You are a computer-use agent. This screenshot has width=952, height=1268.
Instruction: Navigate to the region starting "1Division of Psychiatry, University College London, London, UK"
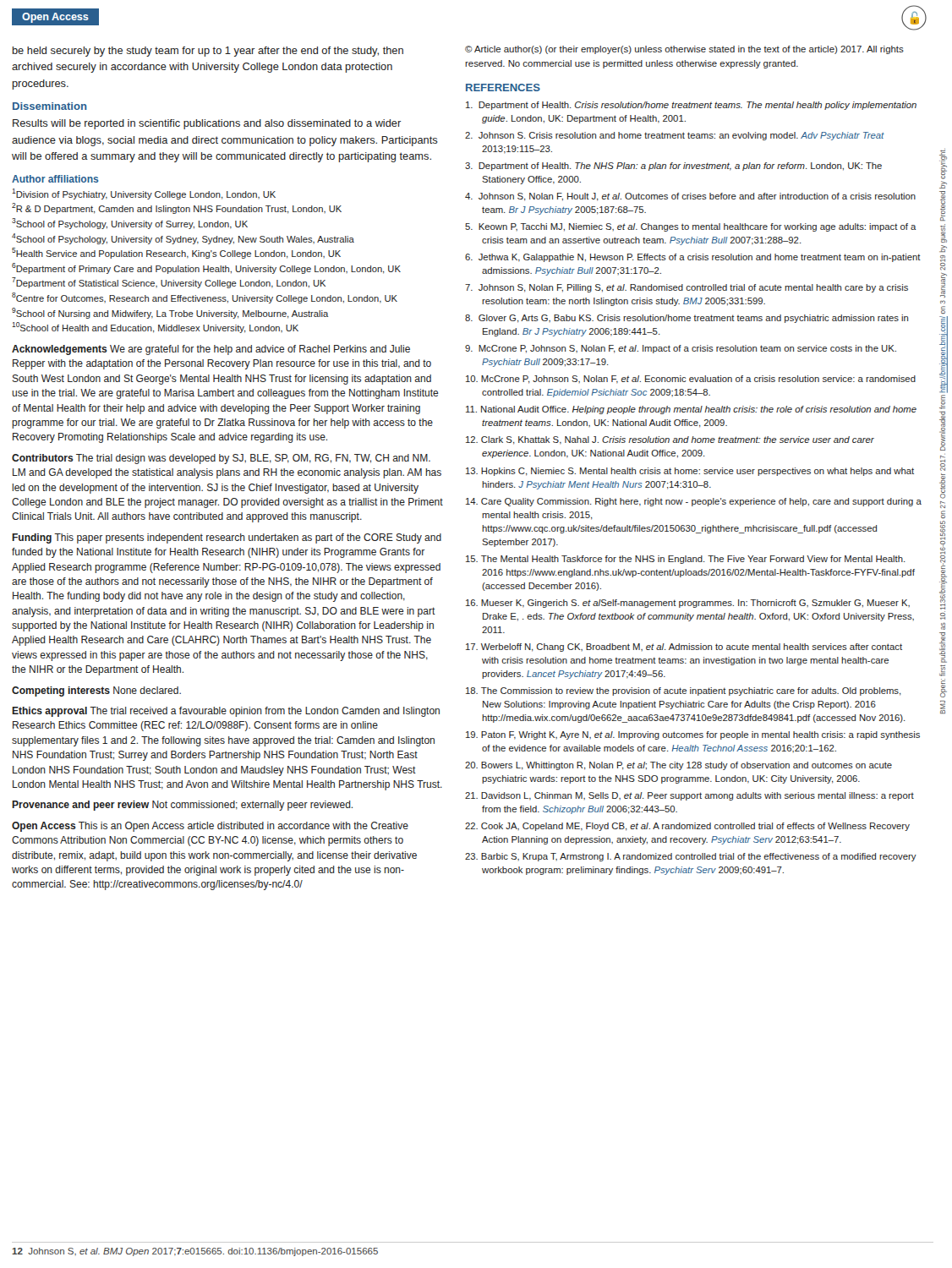pyautogui.click(x=206, y=260)
